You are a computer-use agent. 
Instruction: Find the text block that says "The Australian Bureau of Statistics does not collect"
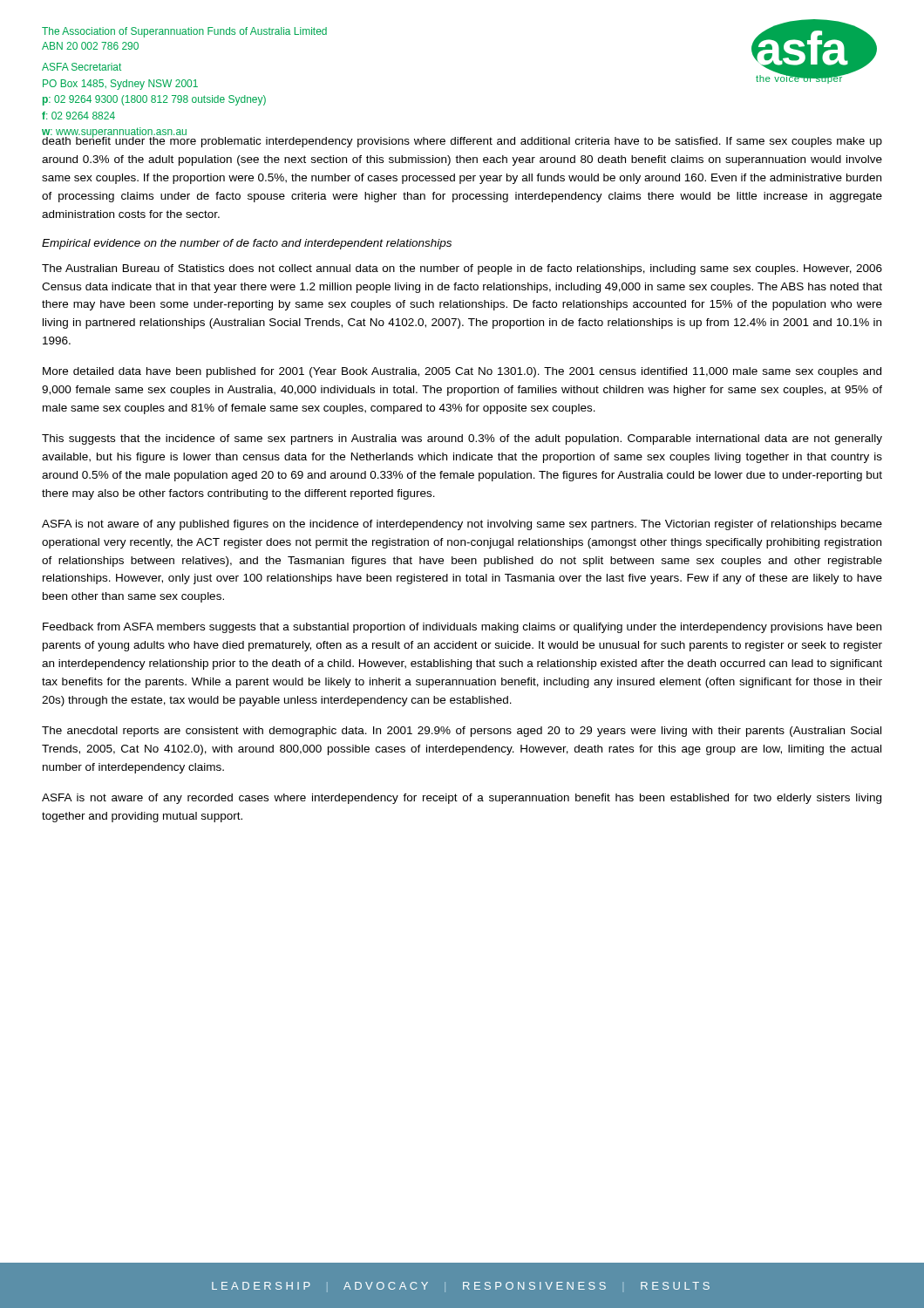pyautogui.click(x=462, y=304)
